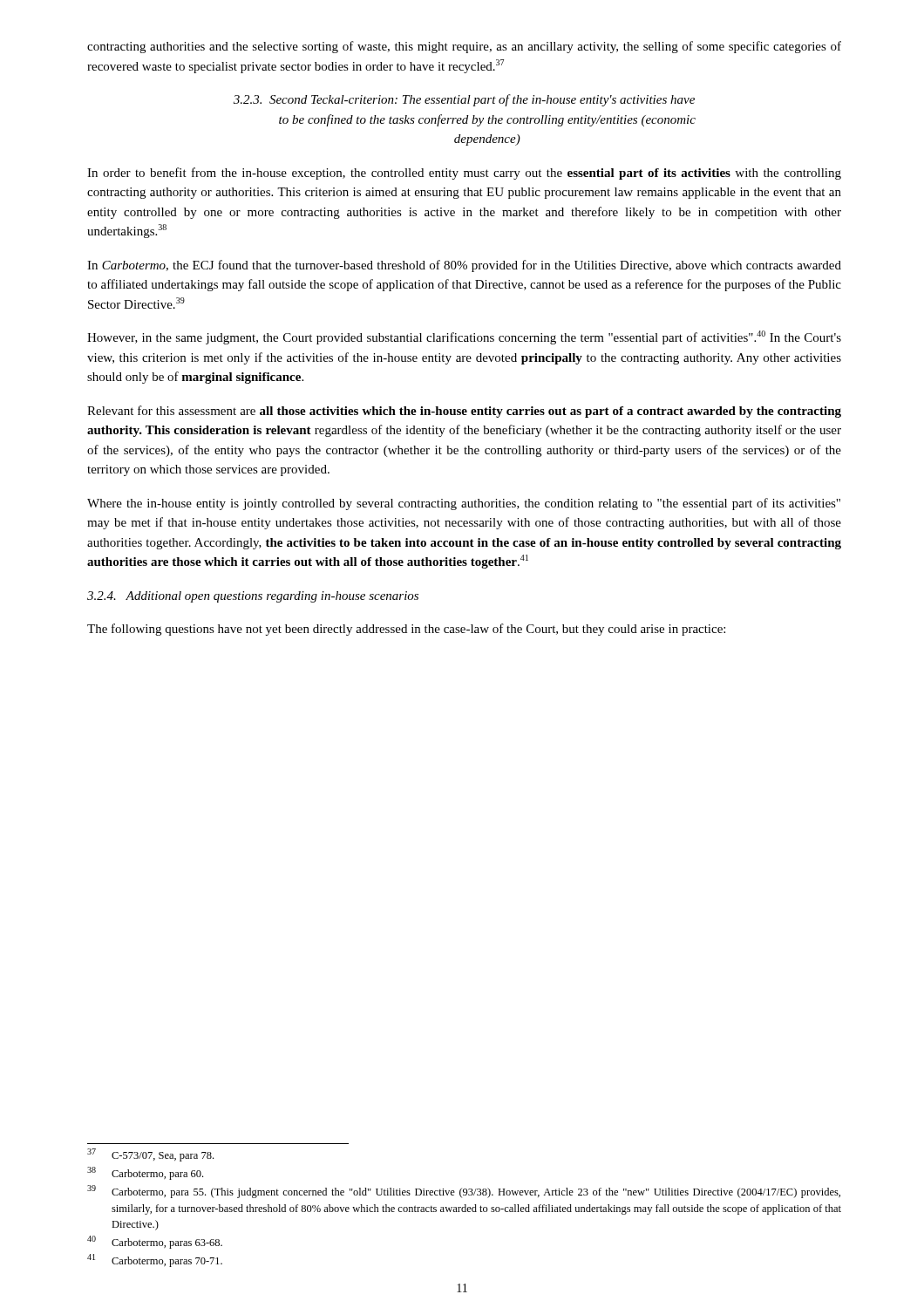Viewport: 924px width, 1308px height.
Task: Where is the passage that starts "38 Carbotermo, para"?
Action: click(x=145, y=1173)
